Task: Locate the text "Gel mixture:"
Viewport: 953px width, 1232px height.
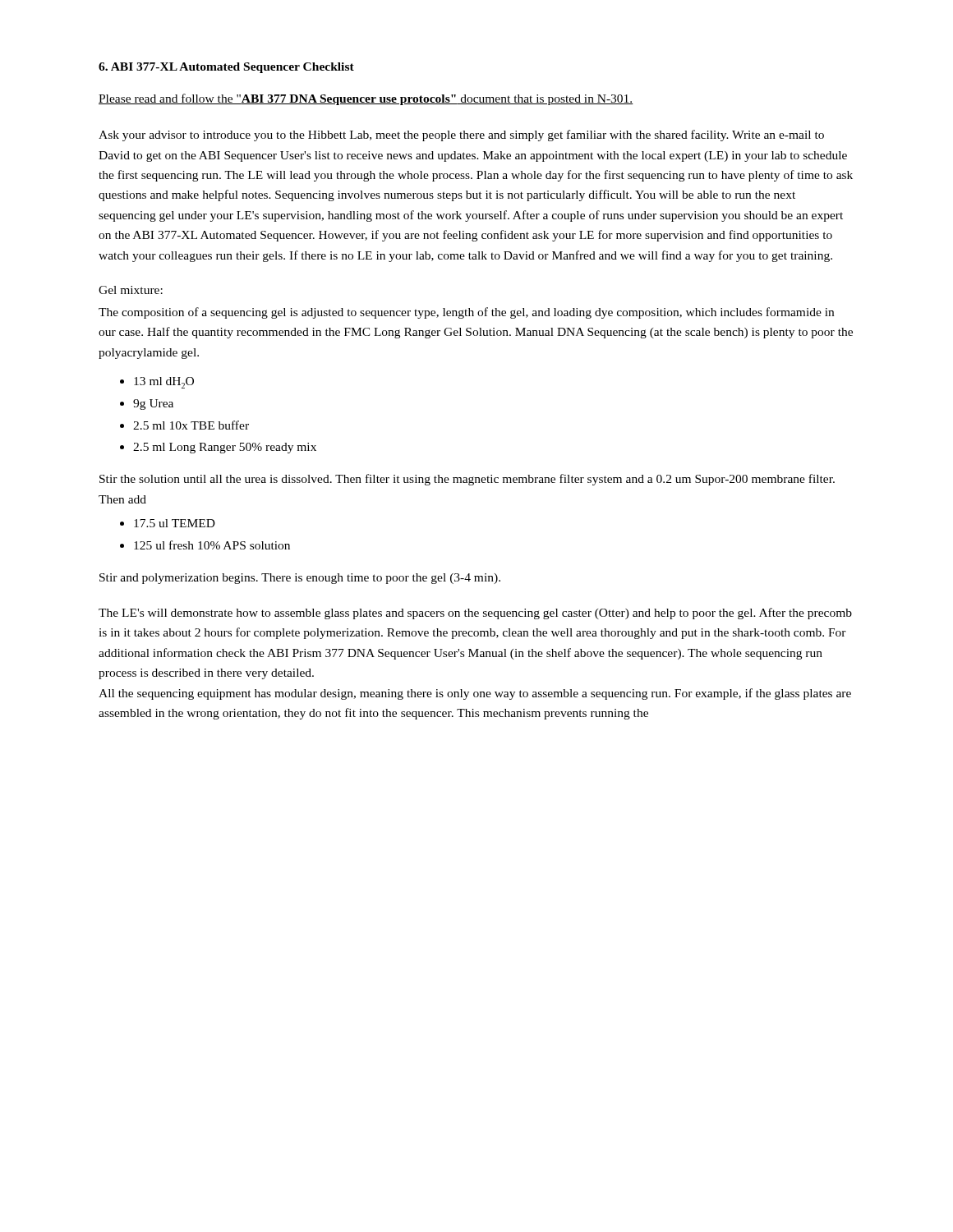Action: point(131,290)
